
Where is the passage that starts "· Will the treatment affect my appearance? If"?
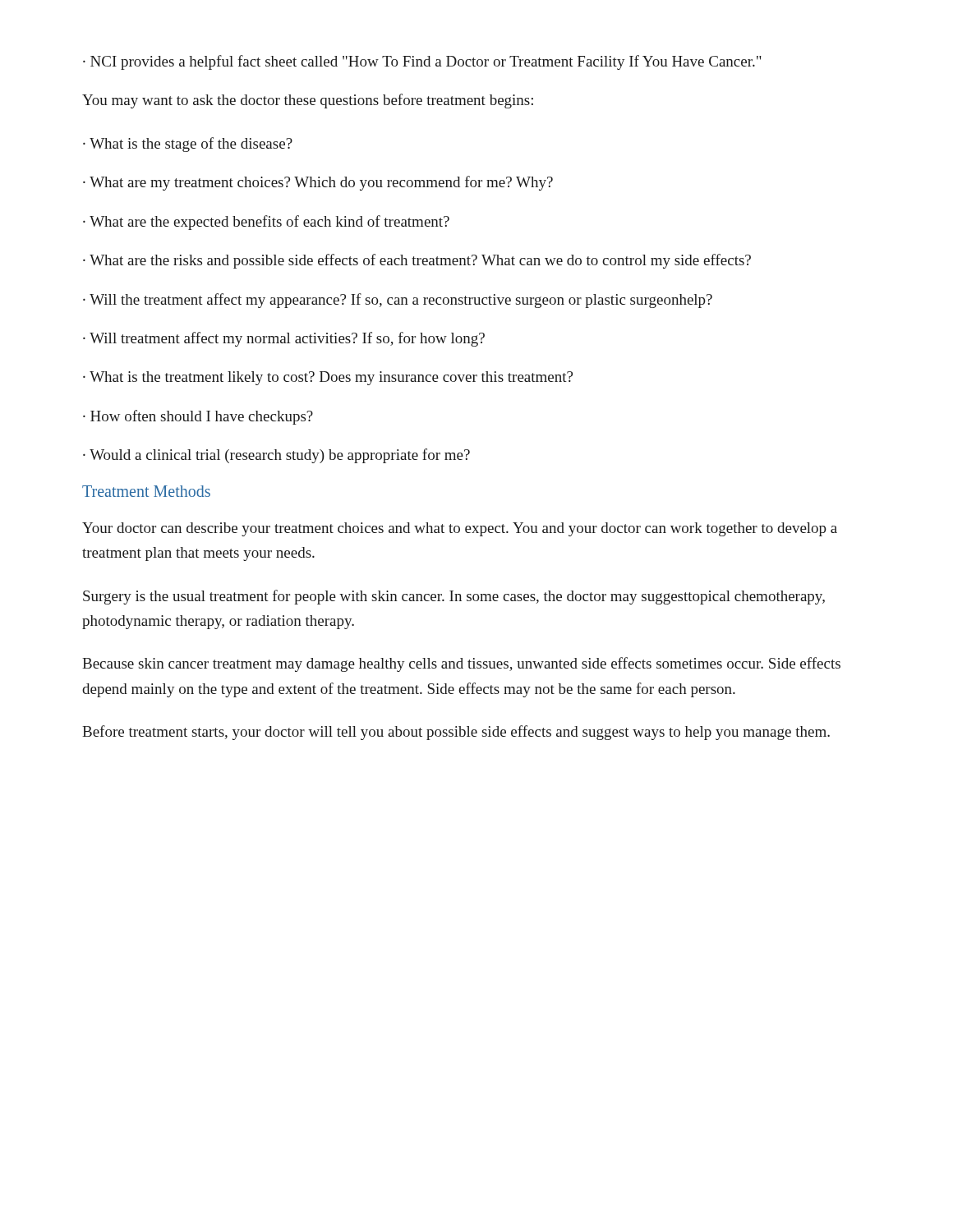(x=397, y=299)
